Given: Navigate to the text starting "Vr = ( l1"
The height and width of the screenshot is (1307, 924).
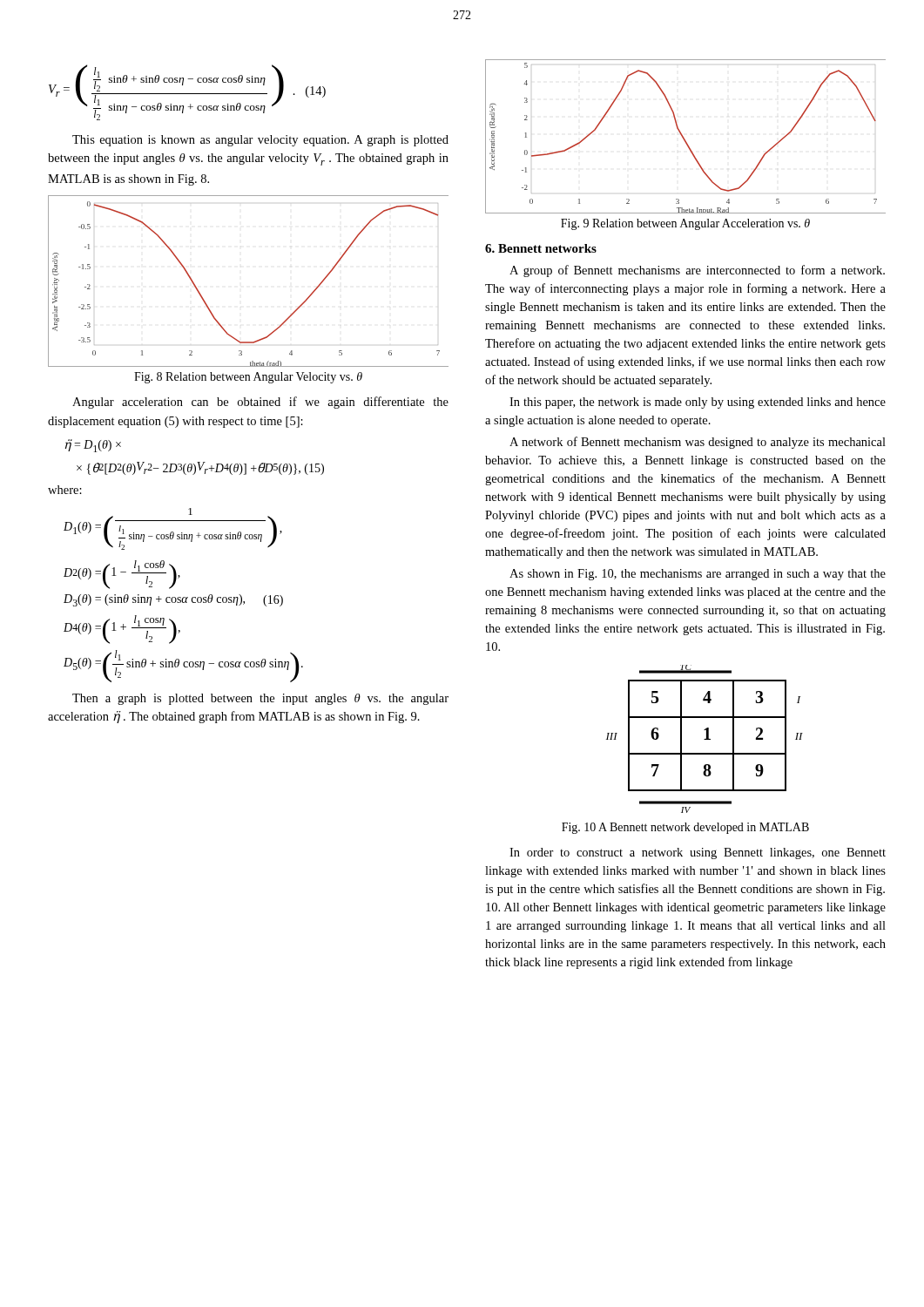Looking at the screenshot, I should tap(187, 91).
